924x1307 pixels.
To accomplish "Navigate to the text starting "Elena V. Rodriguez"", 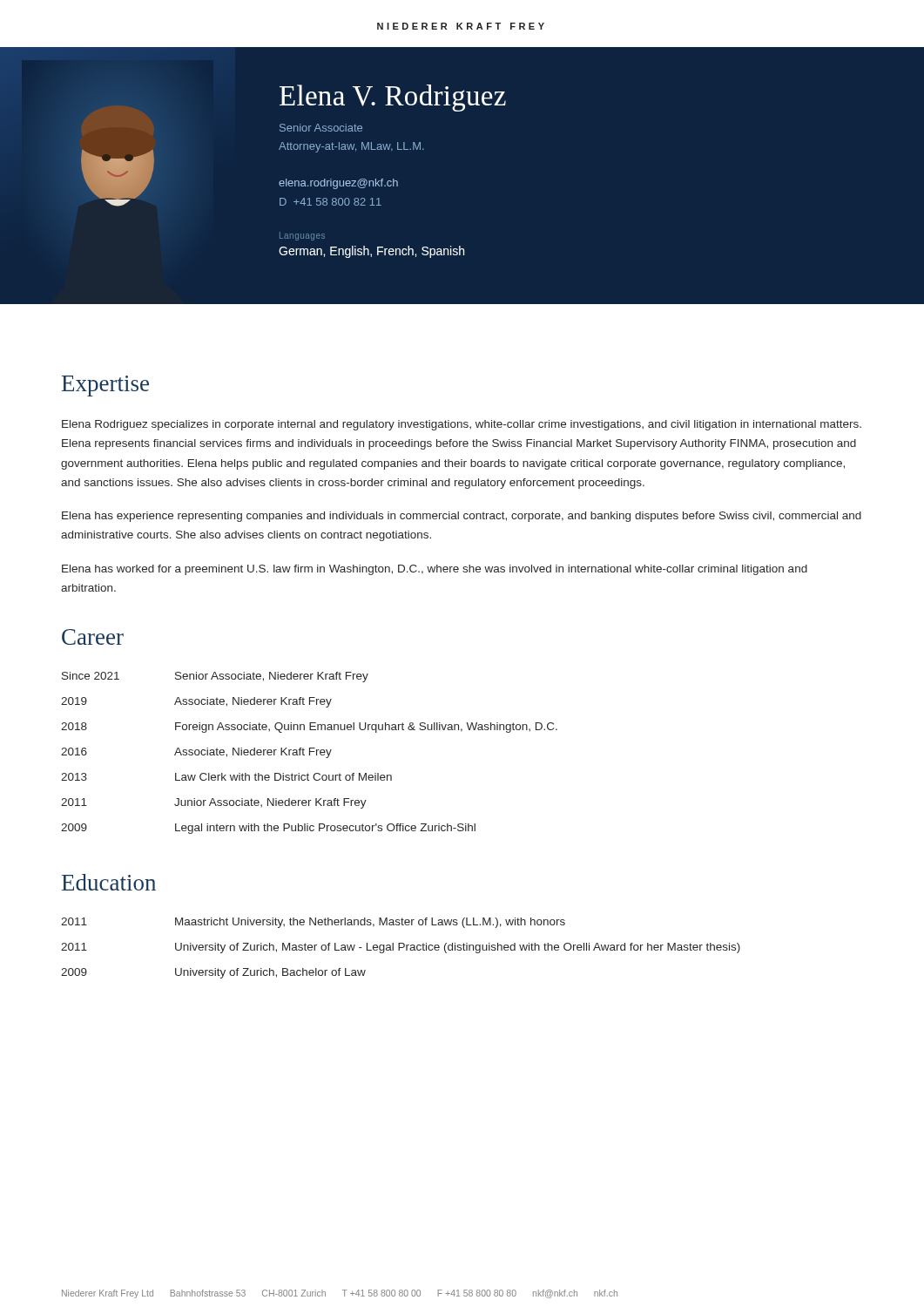I will pyautogui.click(x=393, y=96).
